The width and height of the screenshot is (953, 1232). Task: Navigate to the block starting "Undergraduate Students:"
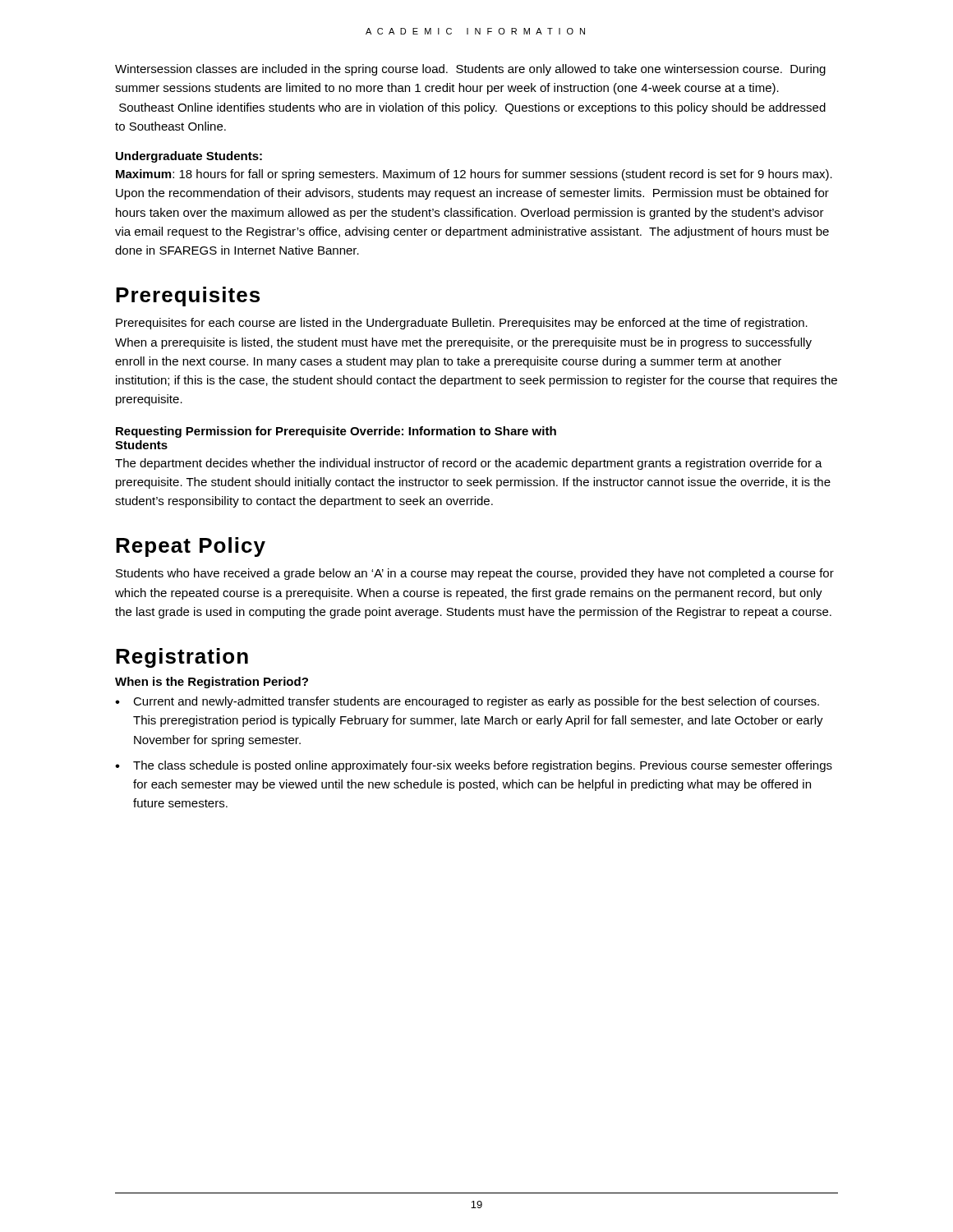point(189,156)
